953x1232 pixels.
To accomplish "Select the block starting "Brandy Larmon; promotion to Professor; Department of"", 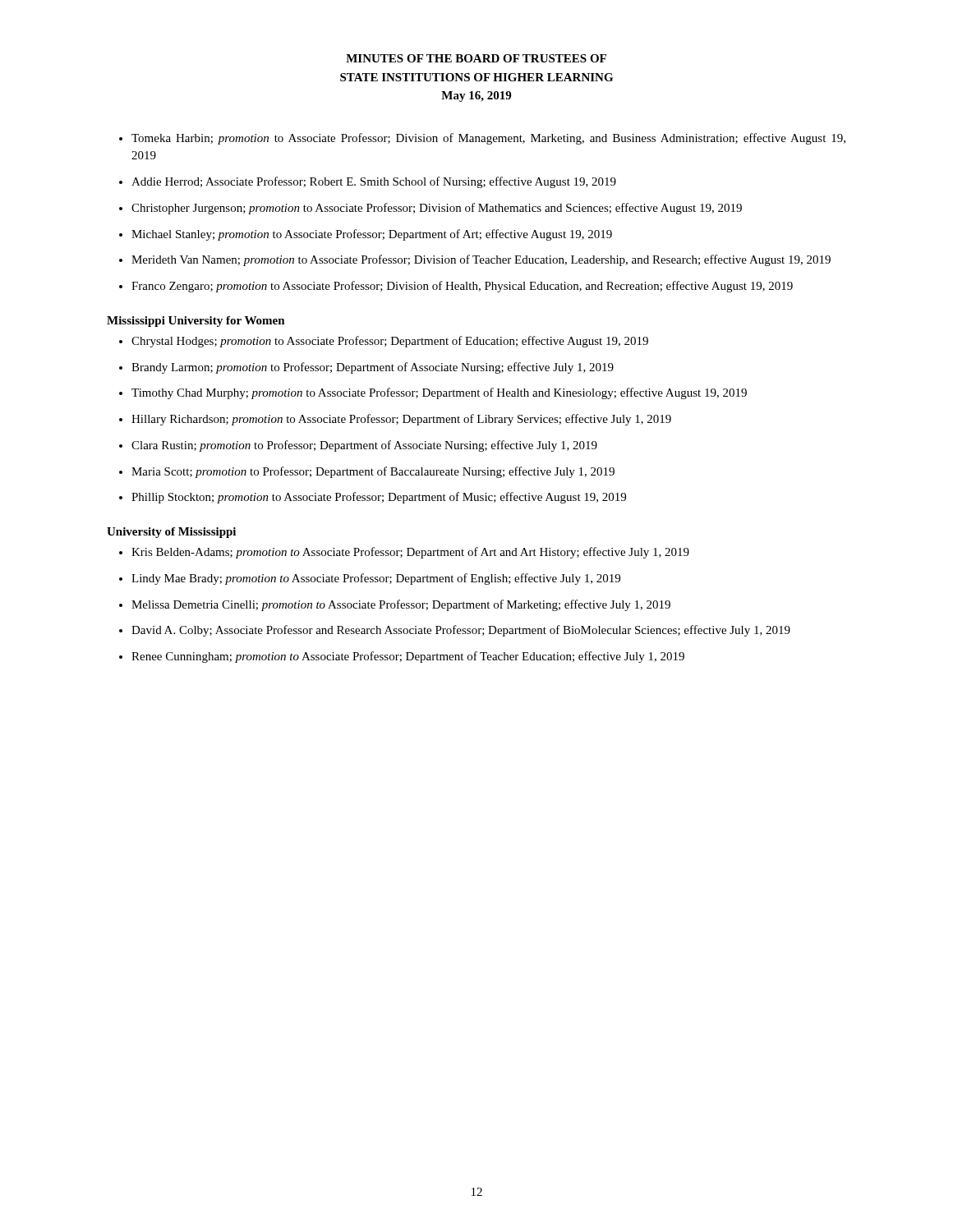I will coord(489,367).
